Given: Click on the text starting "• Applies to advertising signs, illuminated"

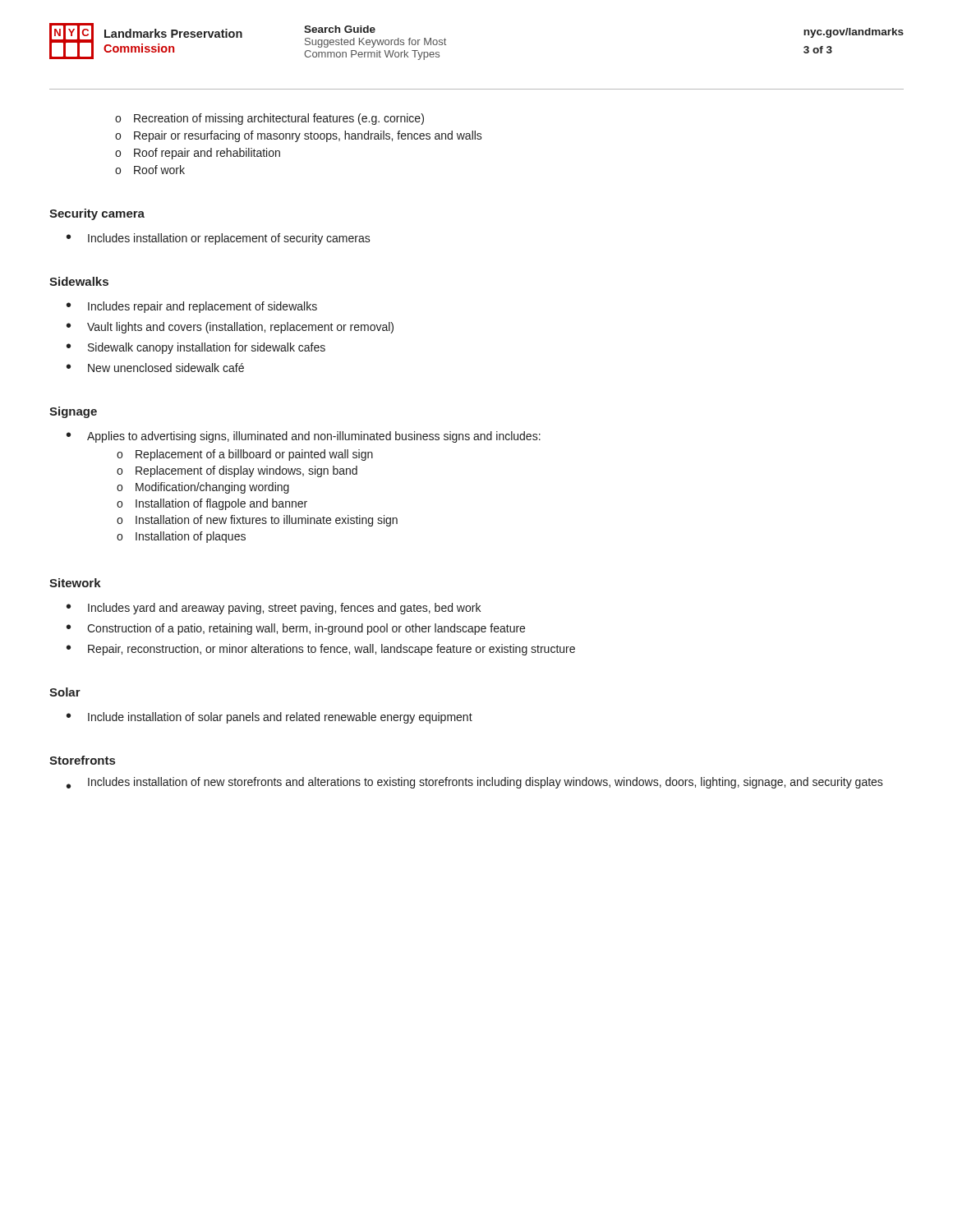Looking at the screenshot, I should (x=303, y=486).
